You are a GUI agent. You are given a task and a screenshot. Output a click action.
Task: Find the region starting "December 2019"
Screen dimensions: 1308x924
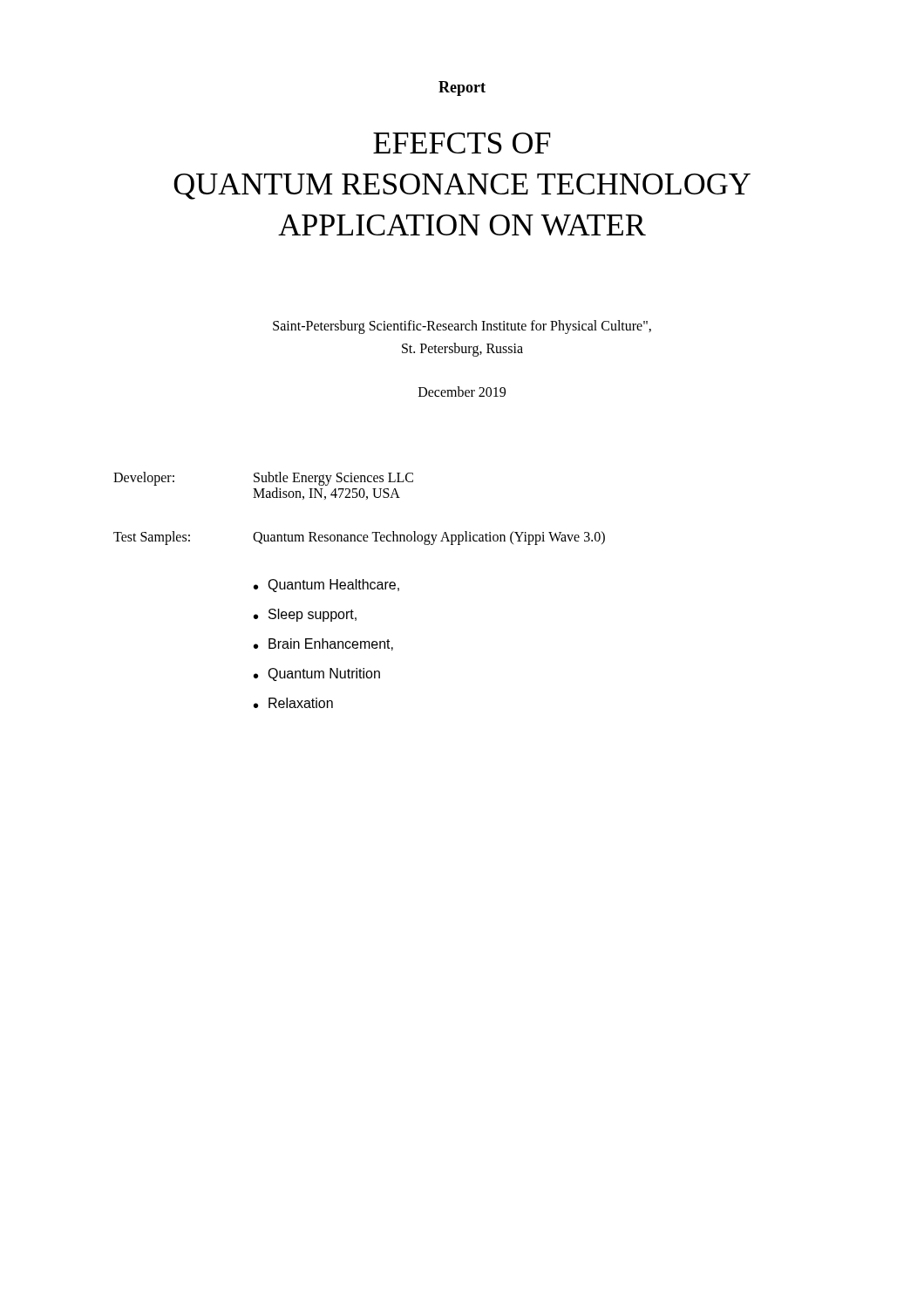[462, 392]
